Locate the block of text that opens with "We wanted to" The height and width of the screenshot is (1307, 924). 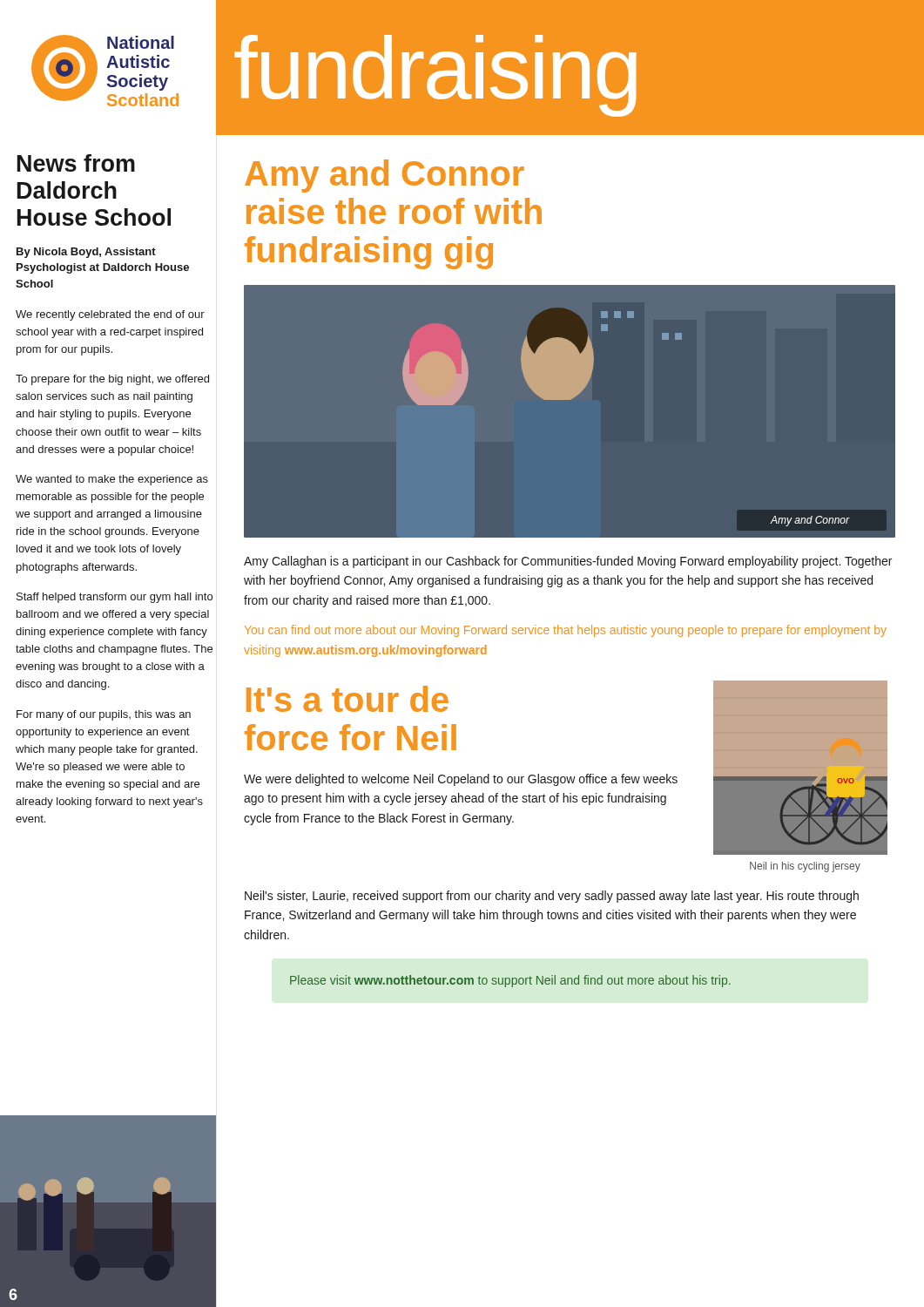tap(112, 523)
